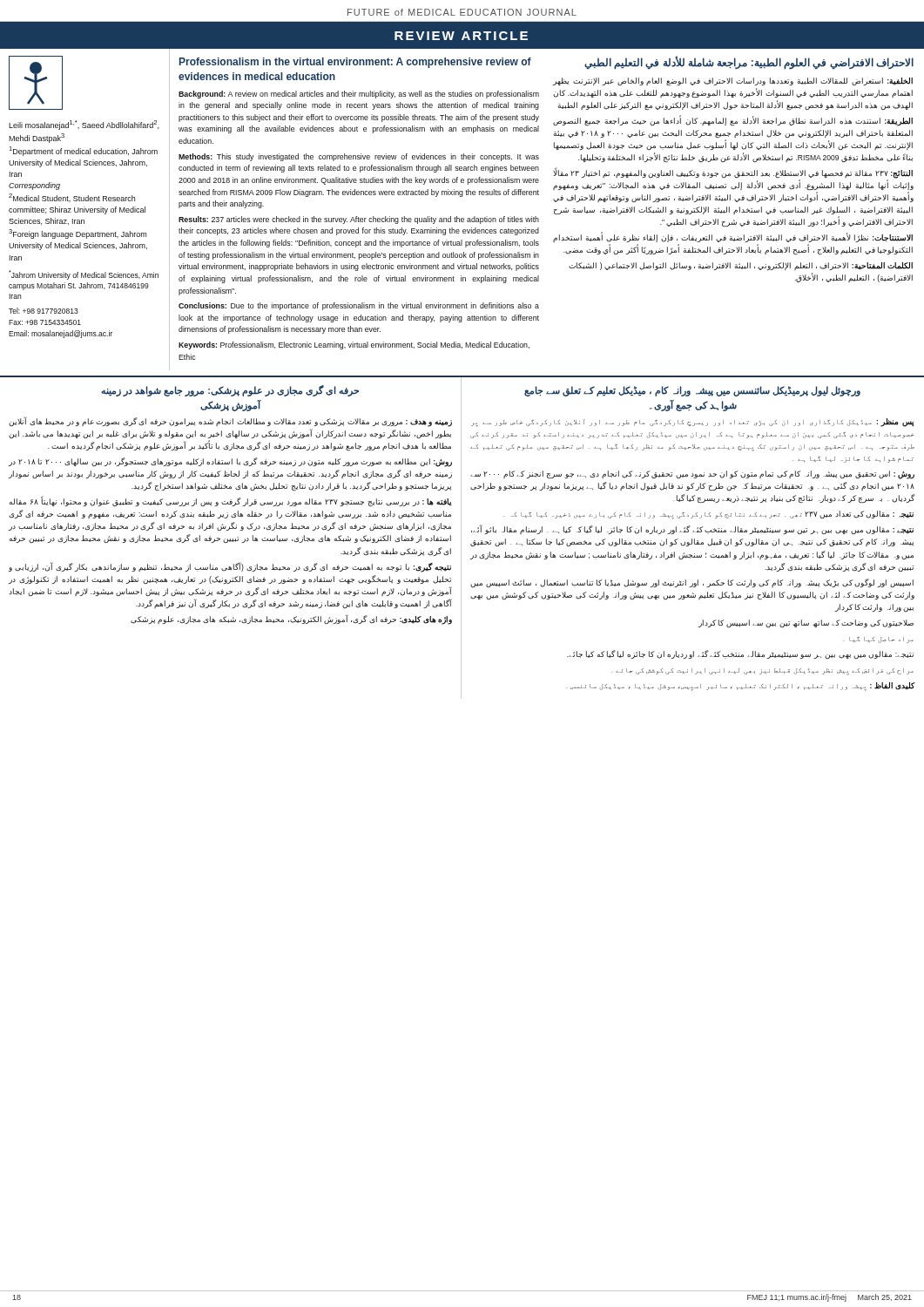Click on the text block that says "نتیجہ : مقالوں کی تعداد میں ۲۳۷"
Screen dimensions: 1307x924
click(708, 515)
